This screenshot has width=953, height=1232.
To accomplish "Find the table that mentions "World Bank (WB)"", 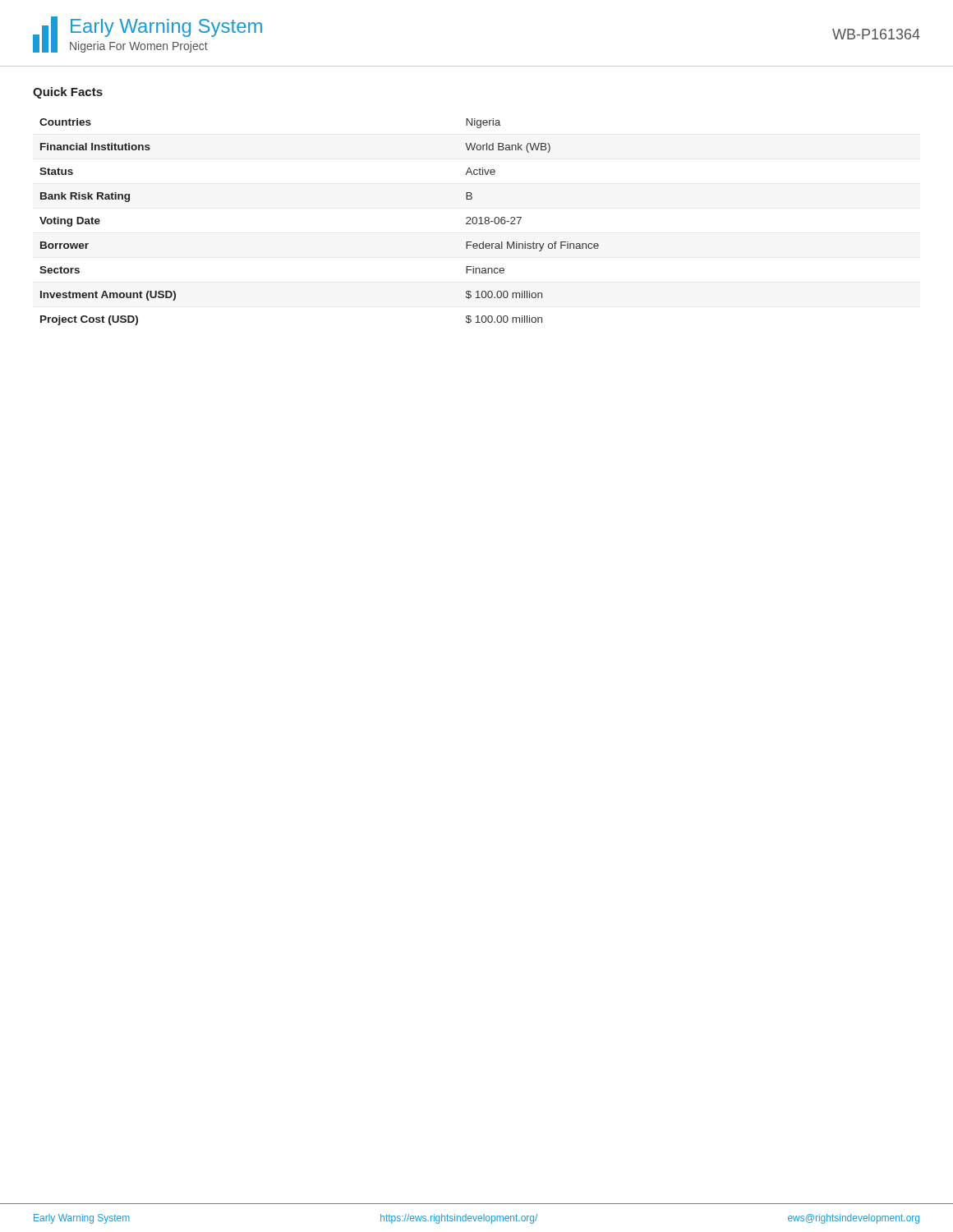I will (476, 221).
